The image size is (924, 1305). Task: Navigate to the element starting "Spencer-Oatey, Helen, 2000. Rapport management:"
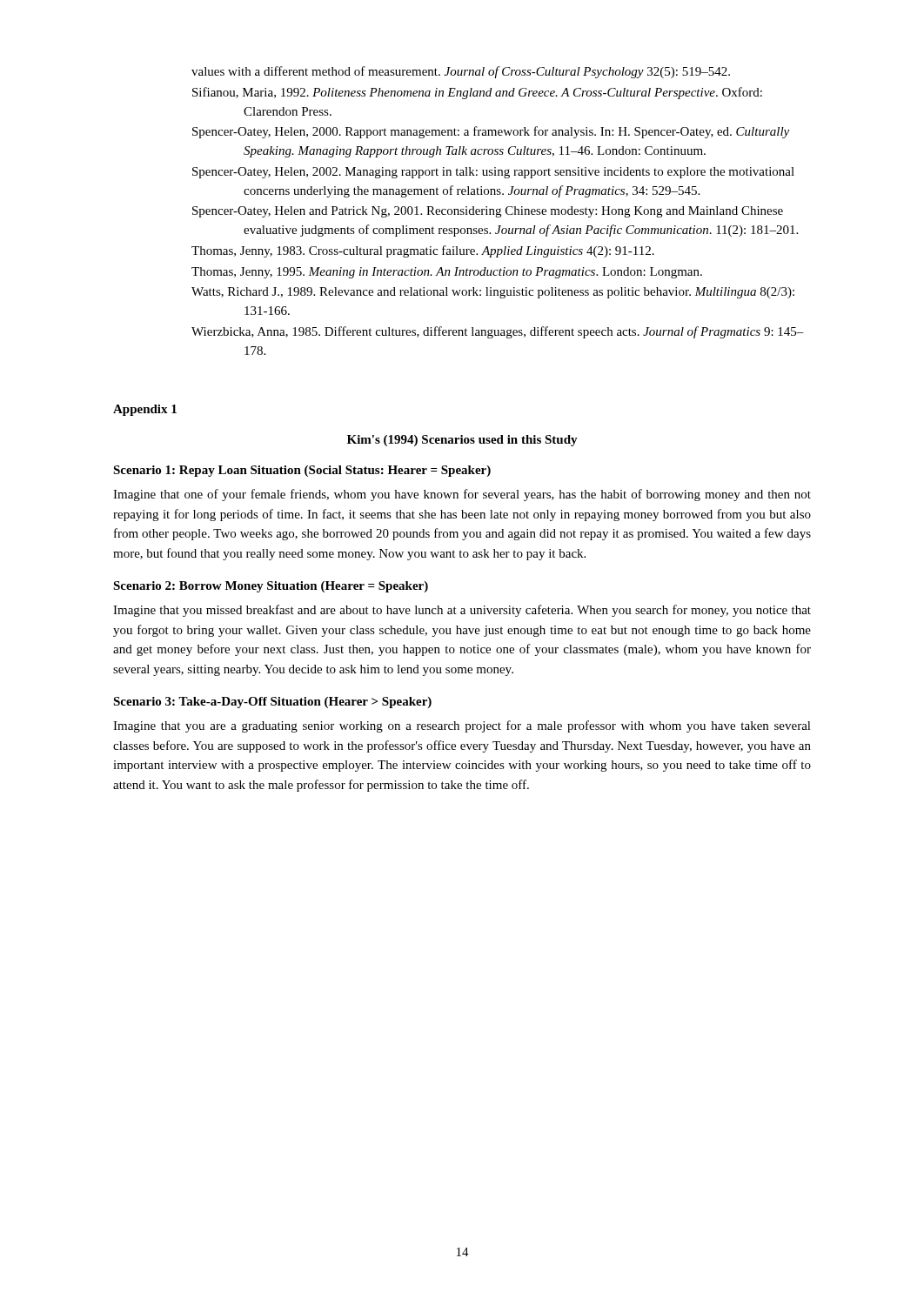pyautogui.click(x=501, y=142)
